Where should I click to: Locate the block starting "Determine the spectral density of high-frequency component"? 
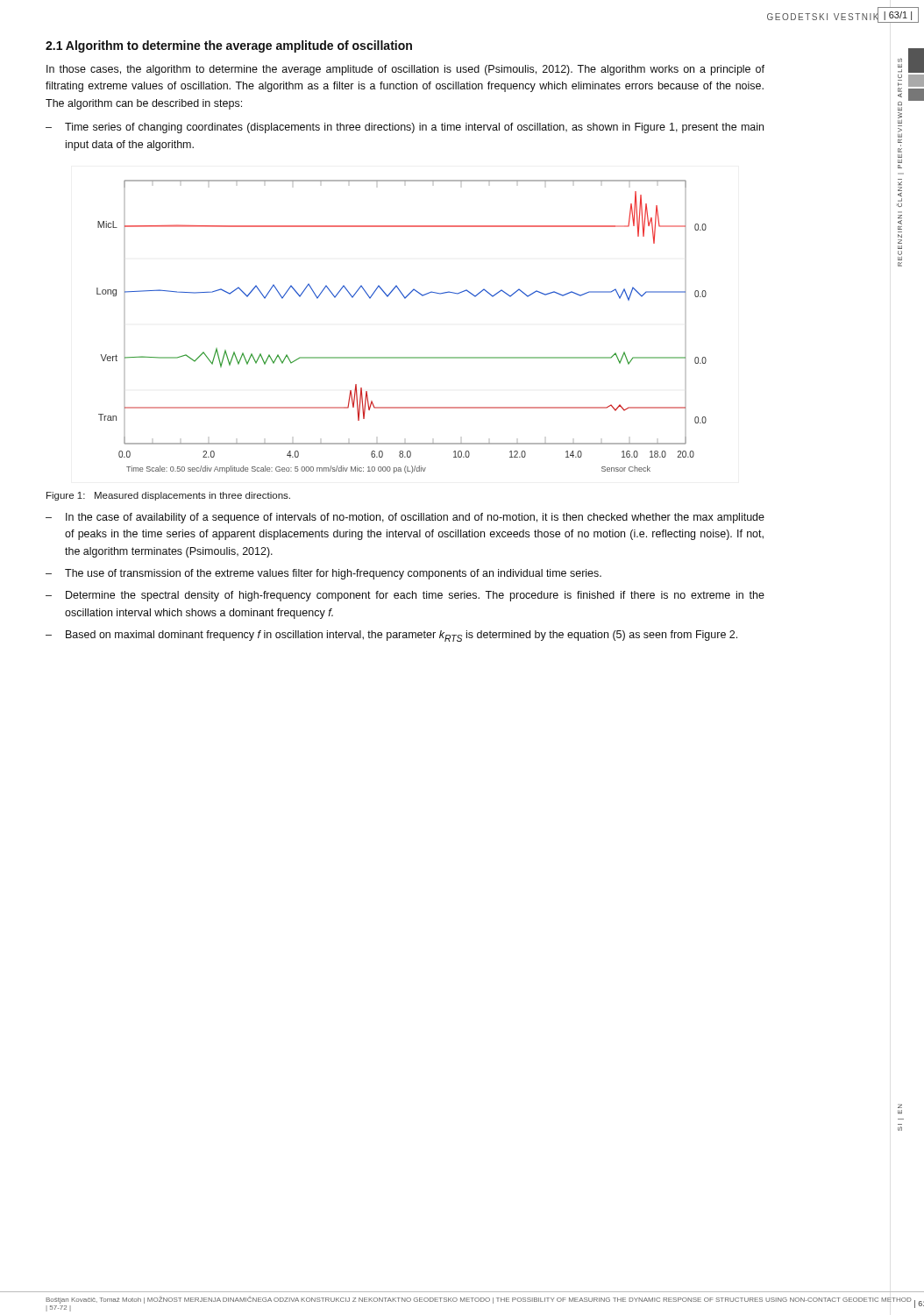click(x=415, y=604)
